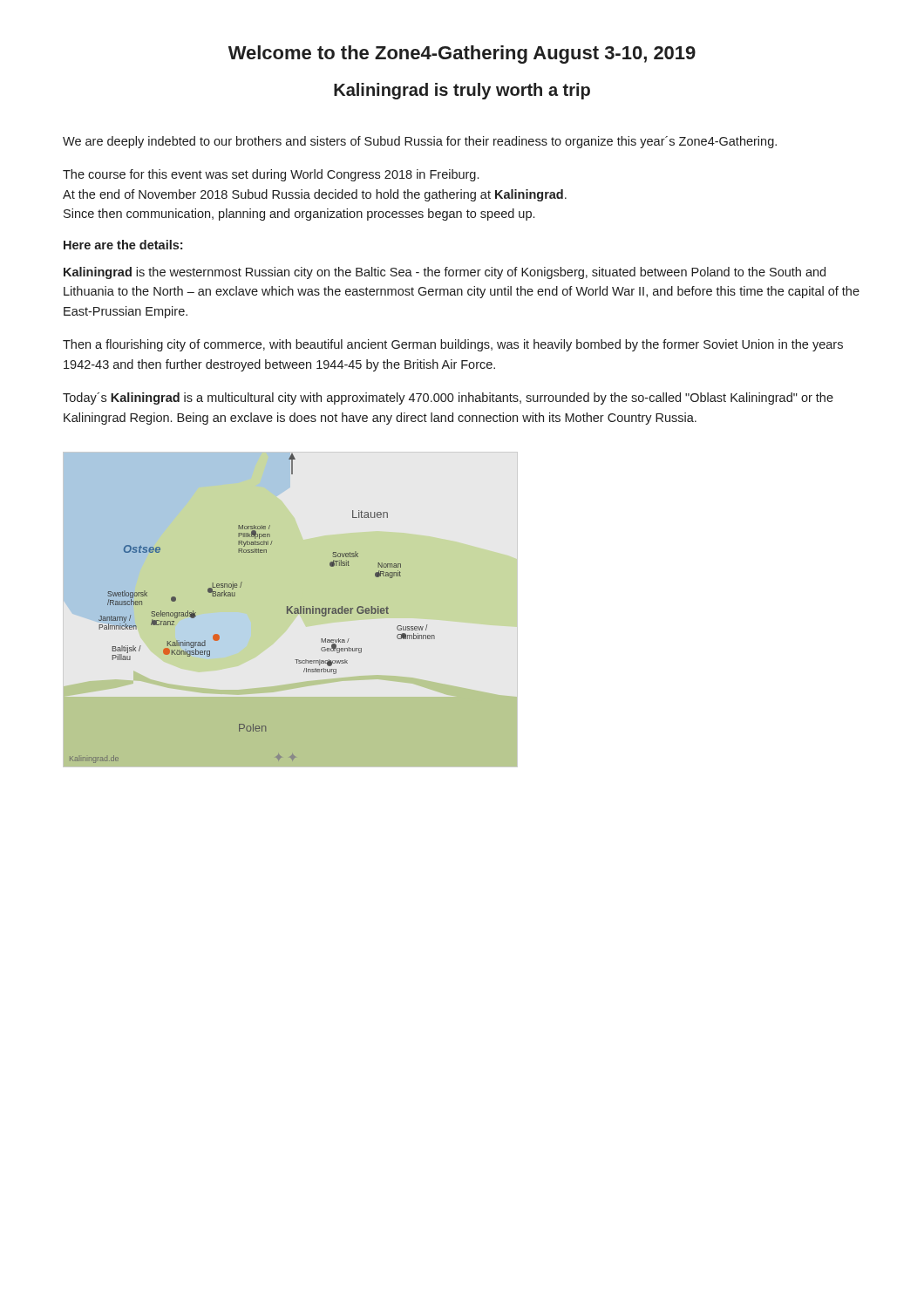Locate a map
Viewport: 924px width, 1308px height.
tap(289, 610)
